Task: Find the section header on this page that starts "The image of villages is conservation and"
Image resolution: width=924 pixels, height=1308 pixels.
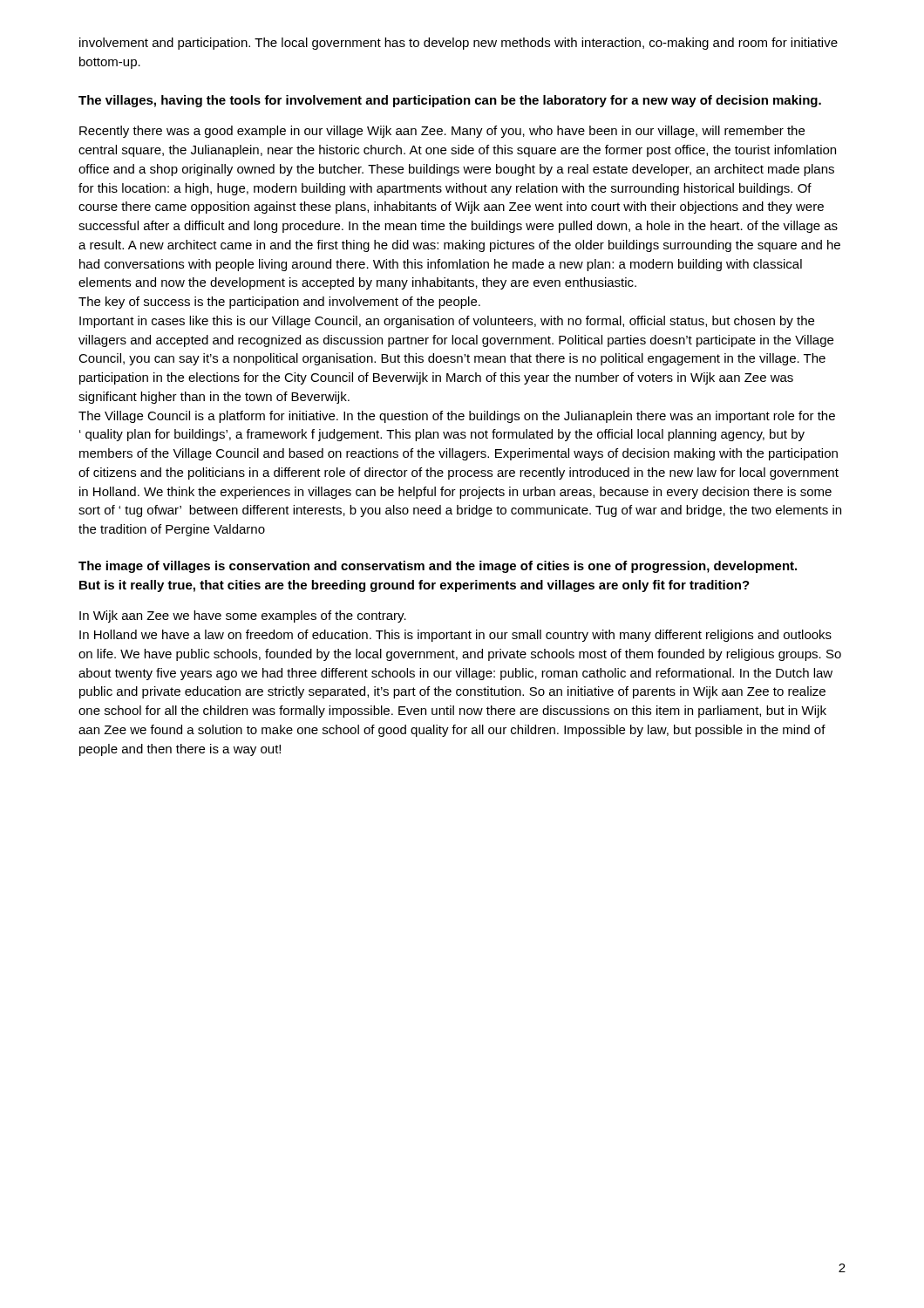Action: pyautogui.click(x=438, y=575)
